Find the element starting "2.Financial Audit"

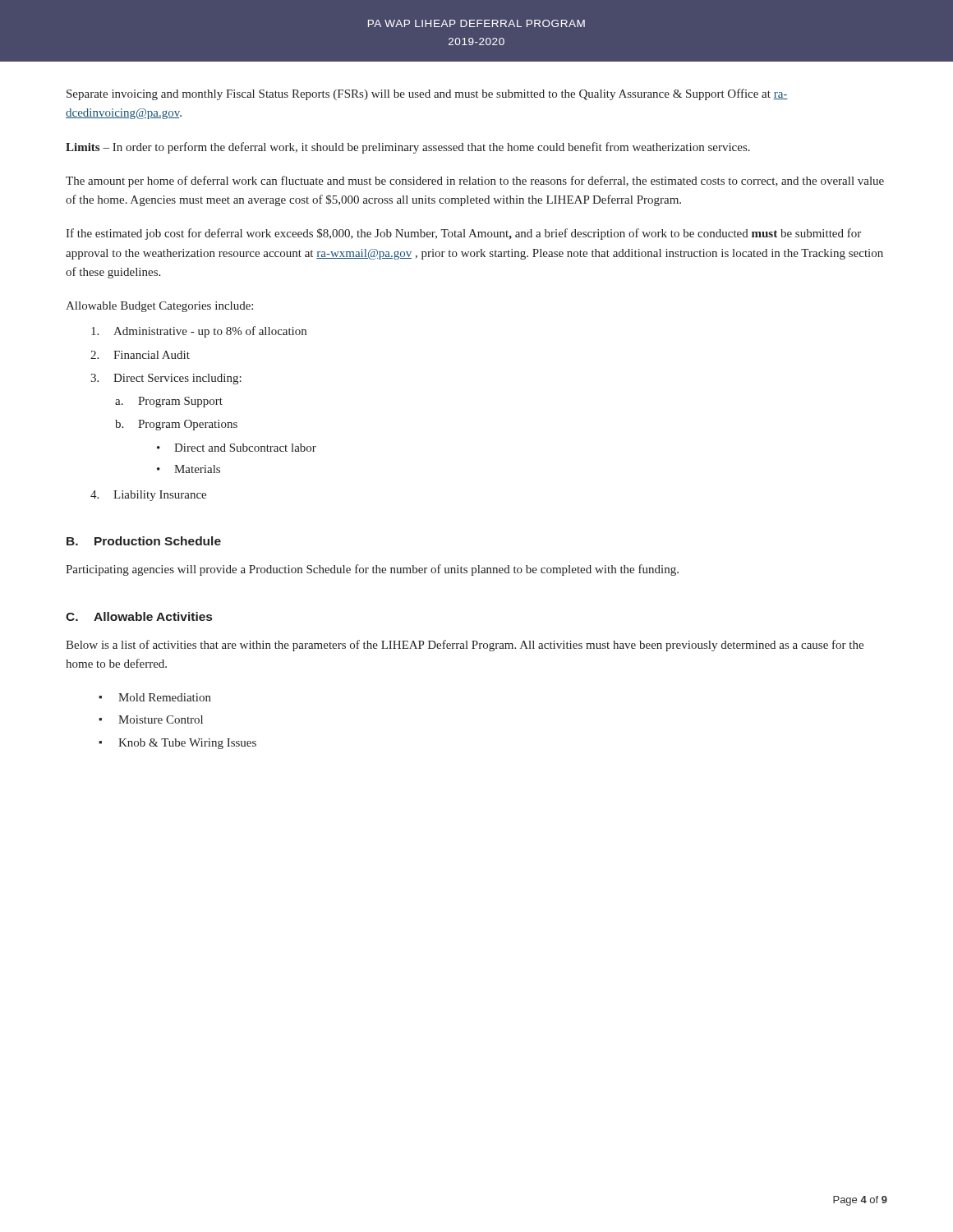(140, 355)
